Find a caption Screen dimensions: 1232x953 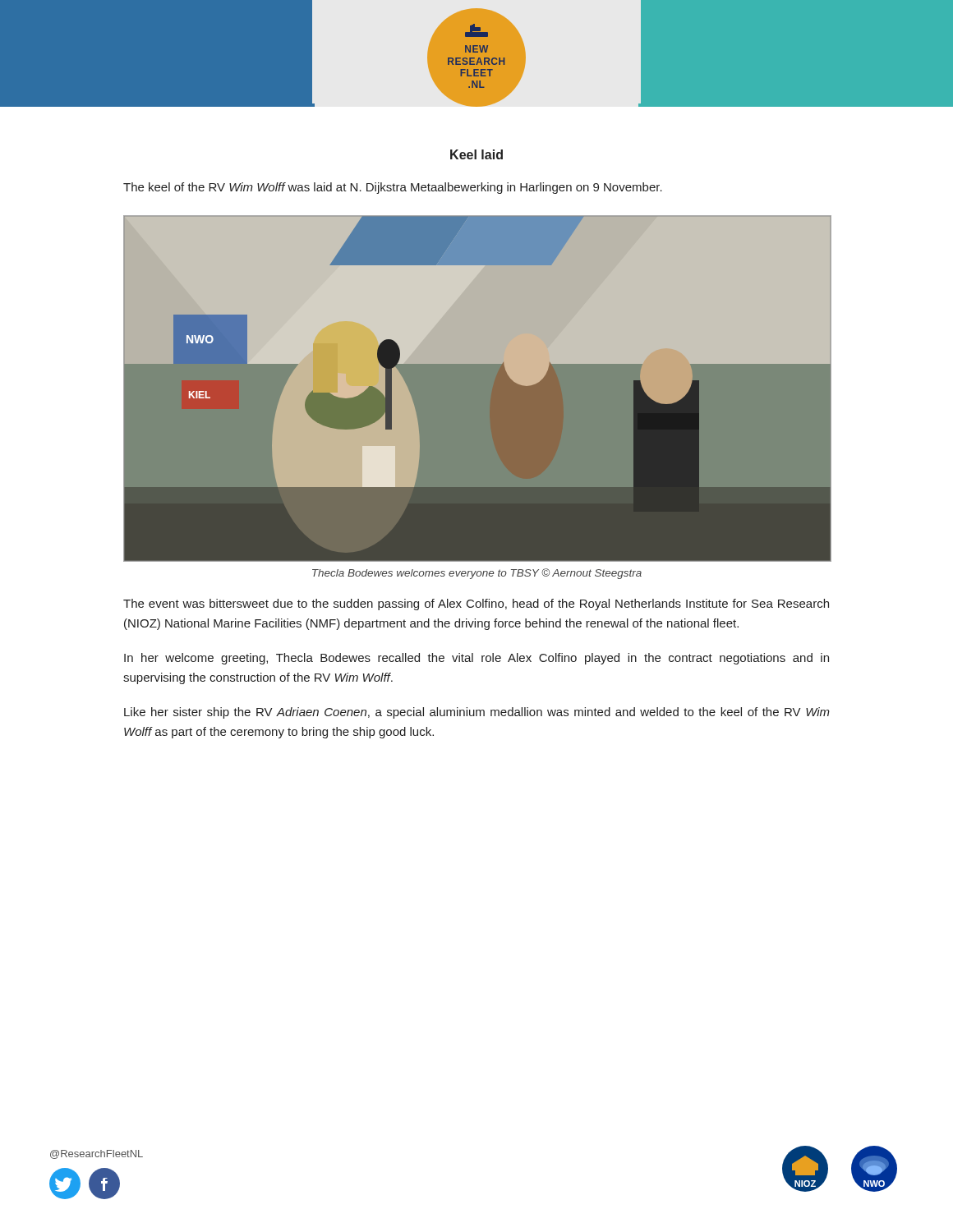(x=476, y=573)
